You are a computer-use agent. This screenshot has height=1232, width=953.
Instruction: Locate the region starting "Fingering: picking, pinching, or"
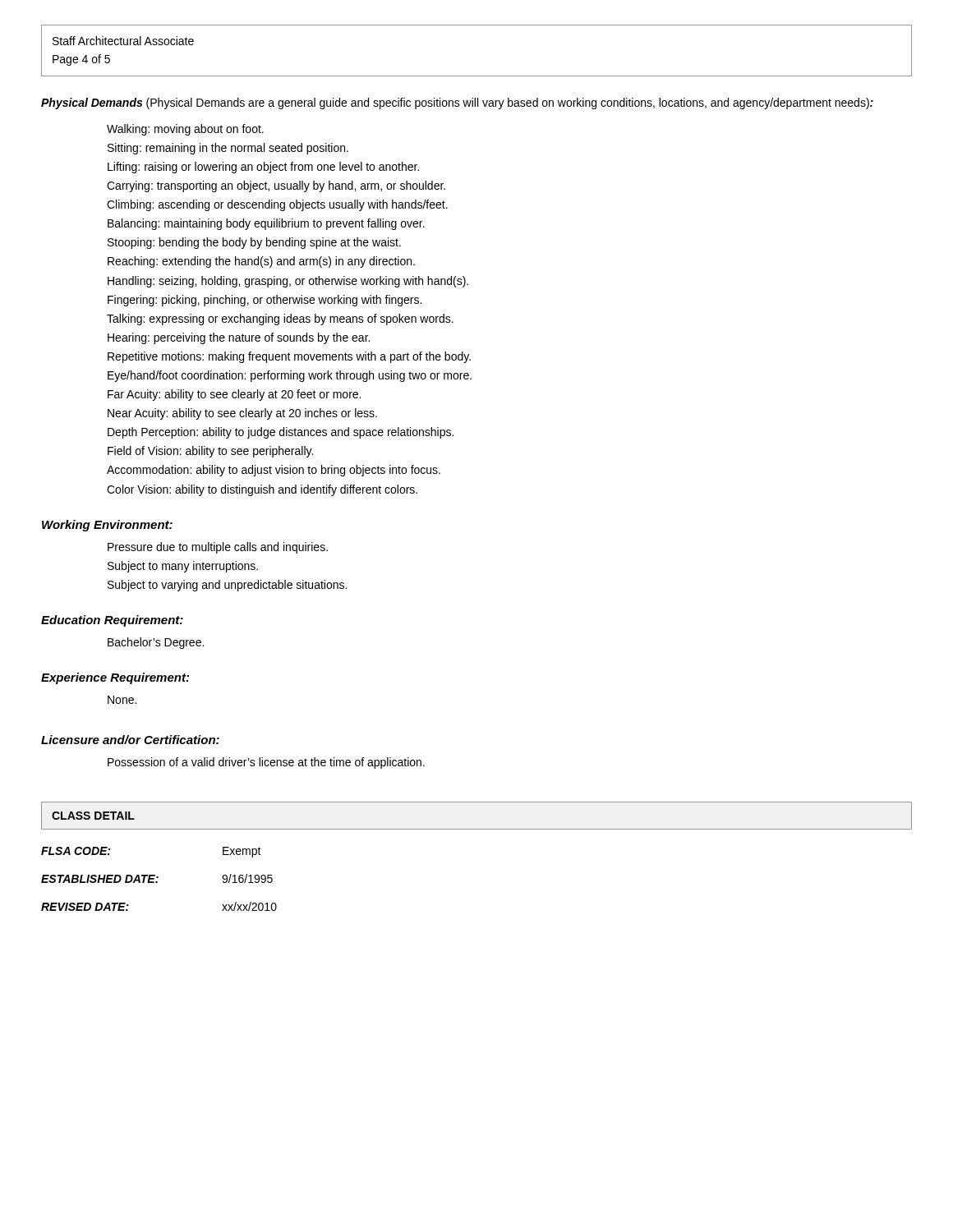coord(265,299)
